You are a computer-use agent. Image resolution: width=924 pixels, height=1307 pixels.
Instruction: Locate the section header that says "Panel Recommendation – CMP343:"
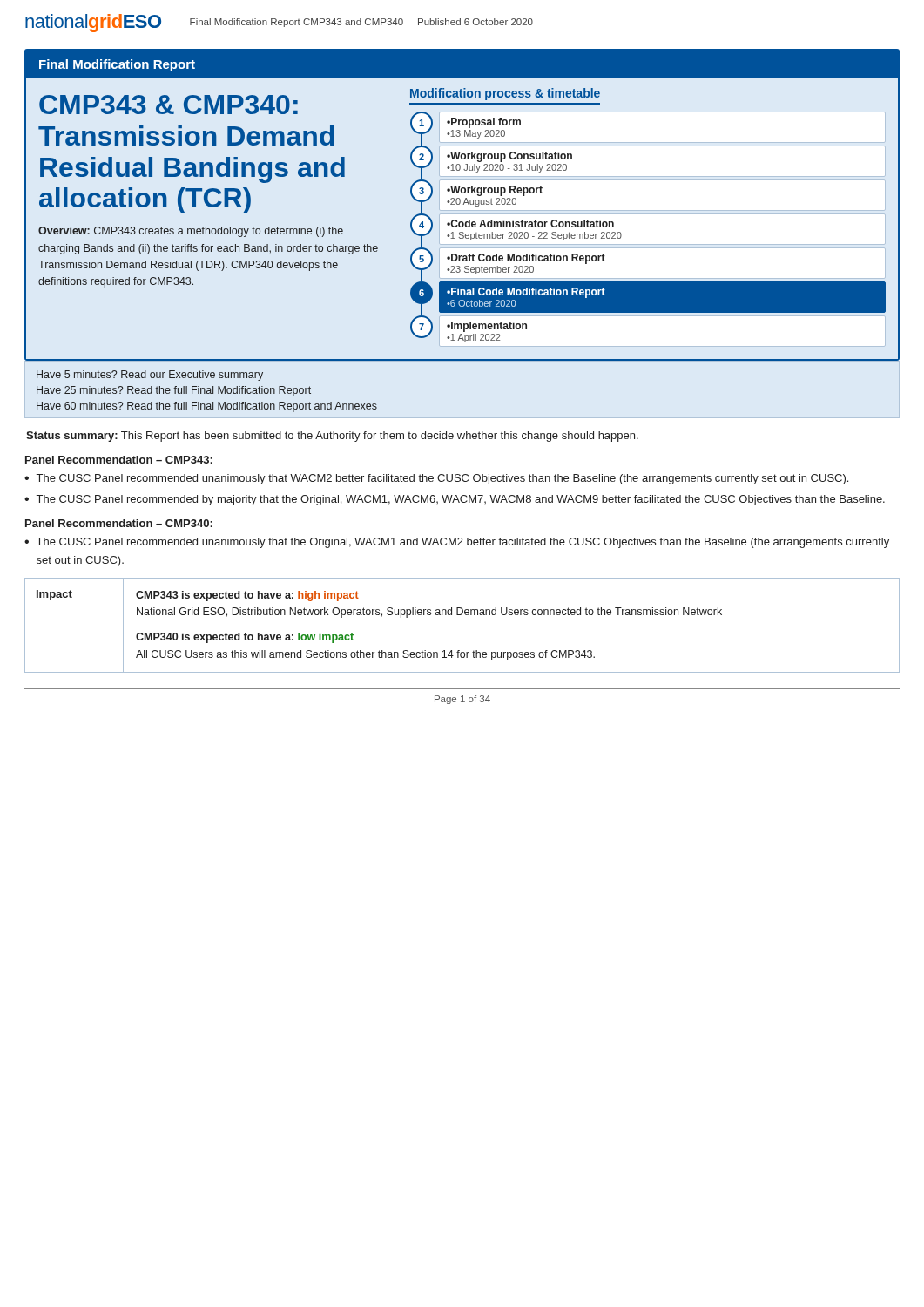coord(119,460)
